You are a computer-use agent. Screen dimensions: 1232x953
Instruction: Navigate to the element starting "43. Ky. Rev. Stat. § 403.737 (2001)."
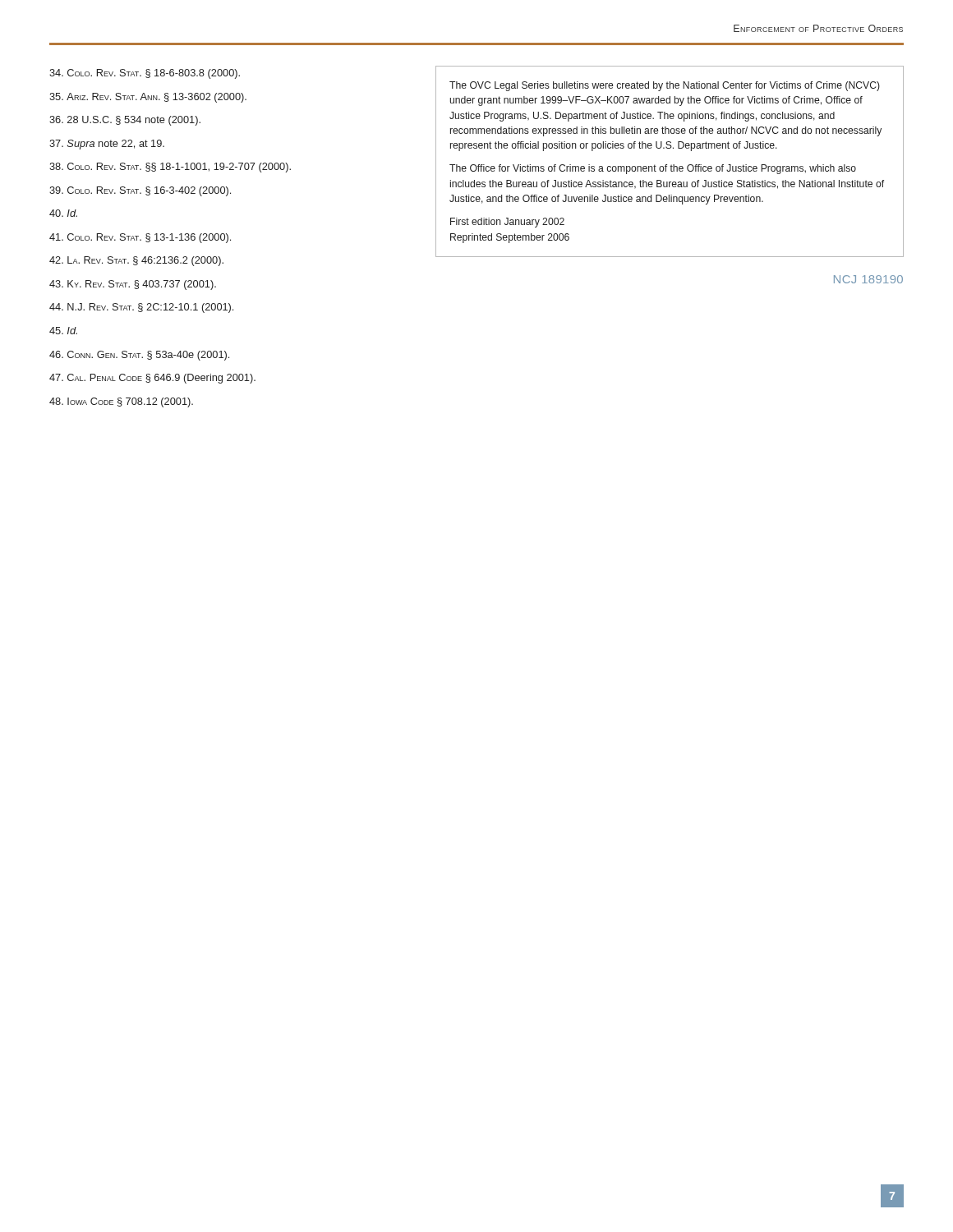(x=133, y=284)
